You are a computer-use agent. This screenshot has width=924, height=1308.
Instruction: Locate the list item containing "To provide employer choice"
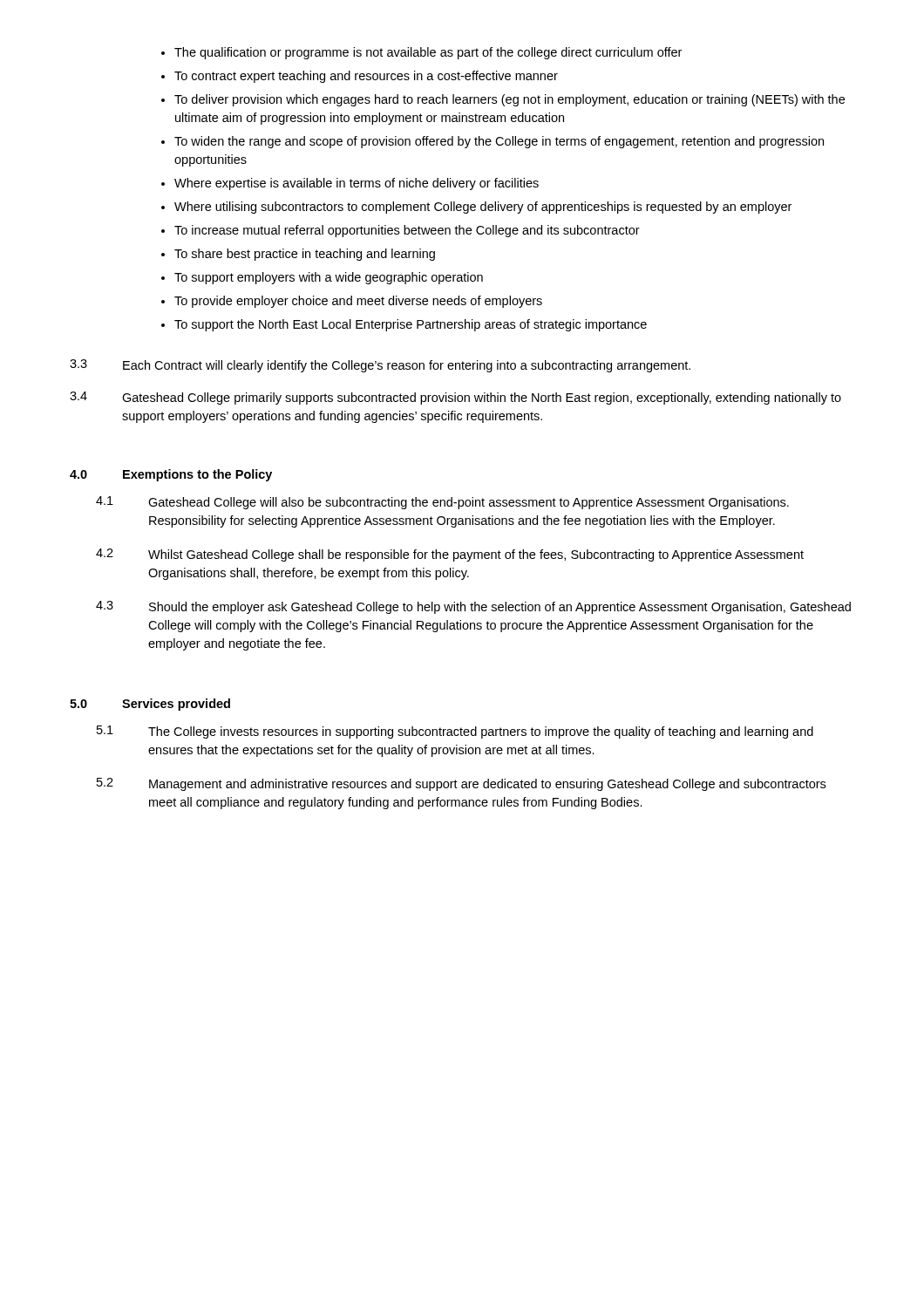point(514,301)
